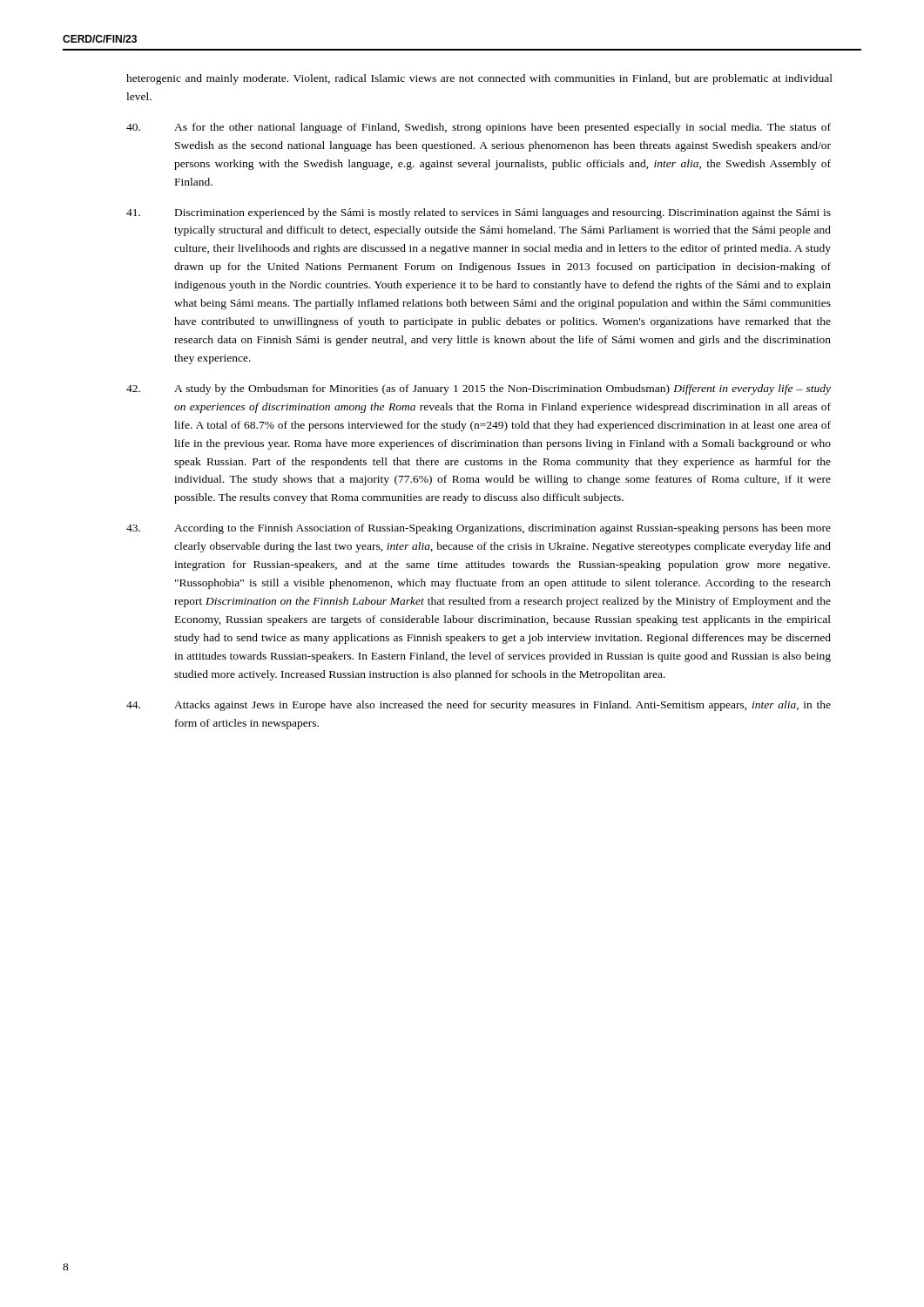924x1307 pixels.
Task: Click on the text block with the text "As for the"
Action: click(479, 155)
